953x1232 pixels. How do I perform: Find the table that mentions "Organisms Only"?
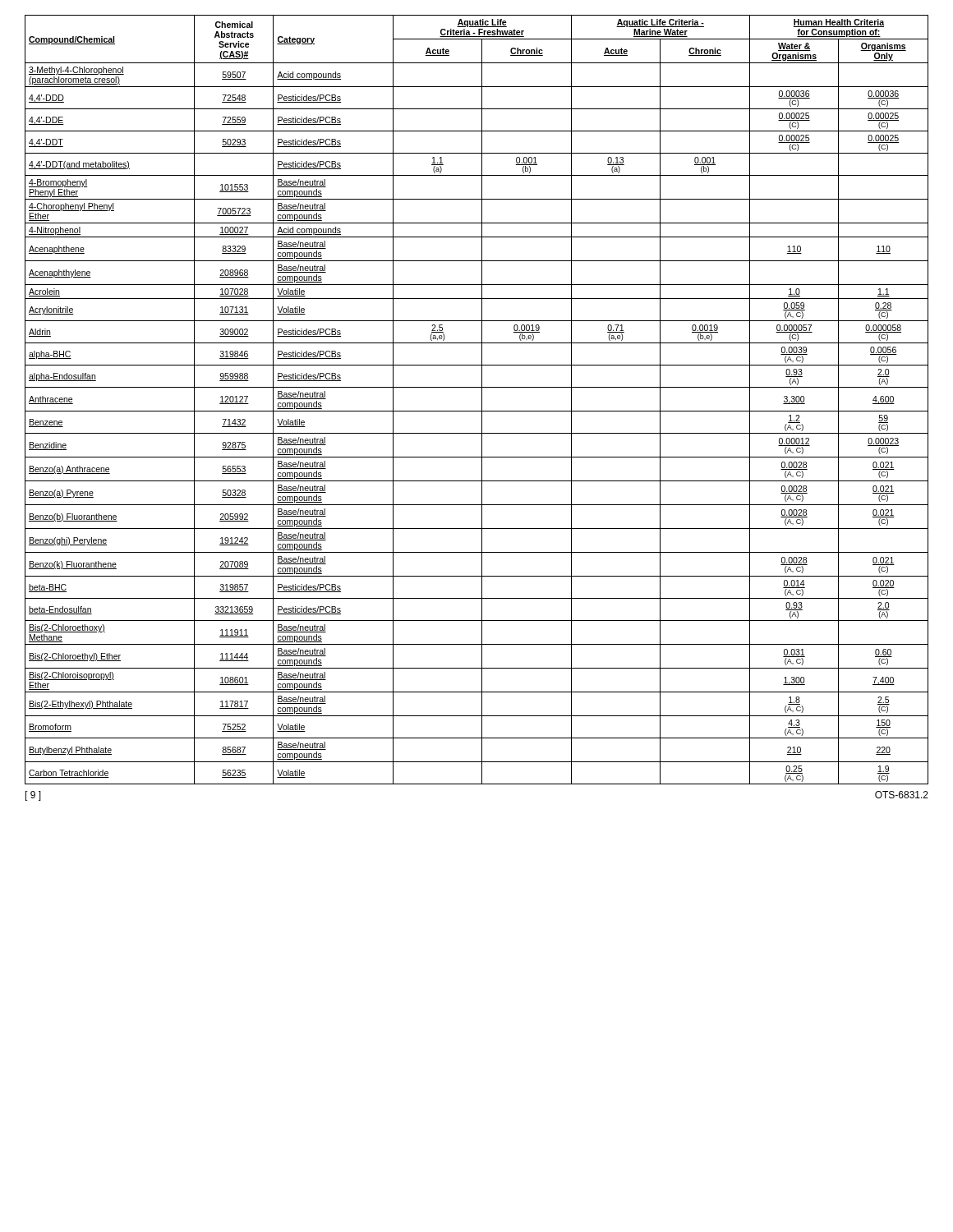point(476,400)
